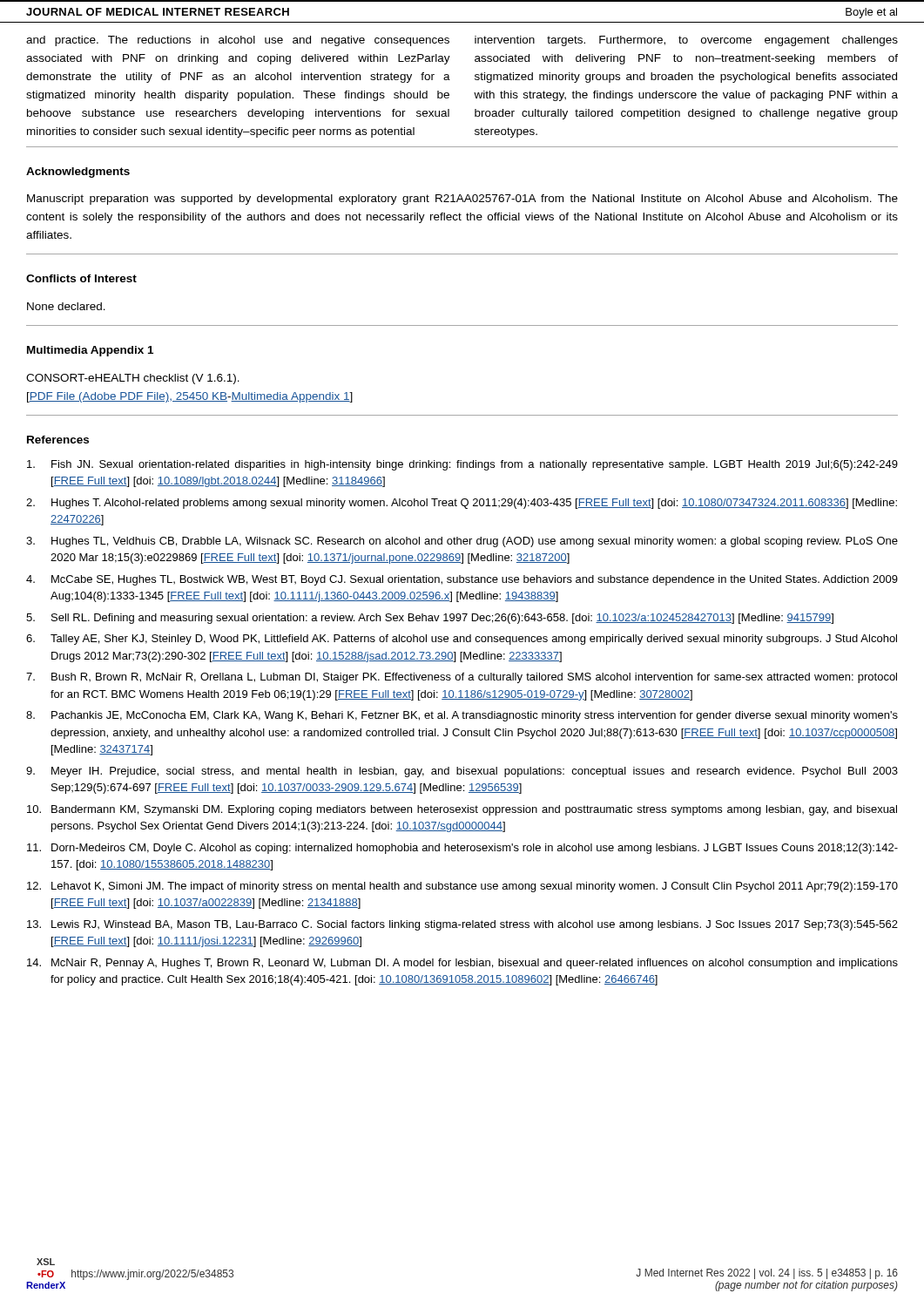
Task: Click on the list item with the text "11. Dorn-Medeiros CM, Doyle"
Action: 462,856
